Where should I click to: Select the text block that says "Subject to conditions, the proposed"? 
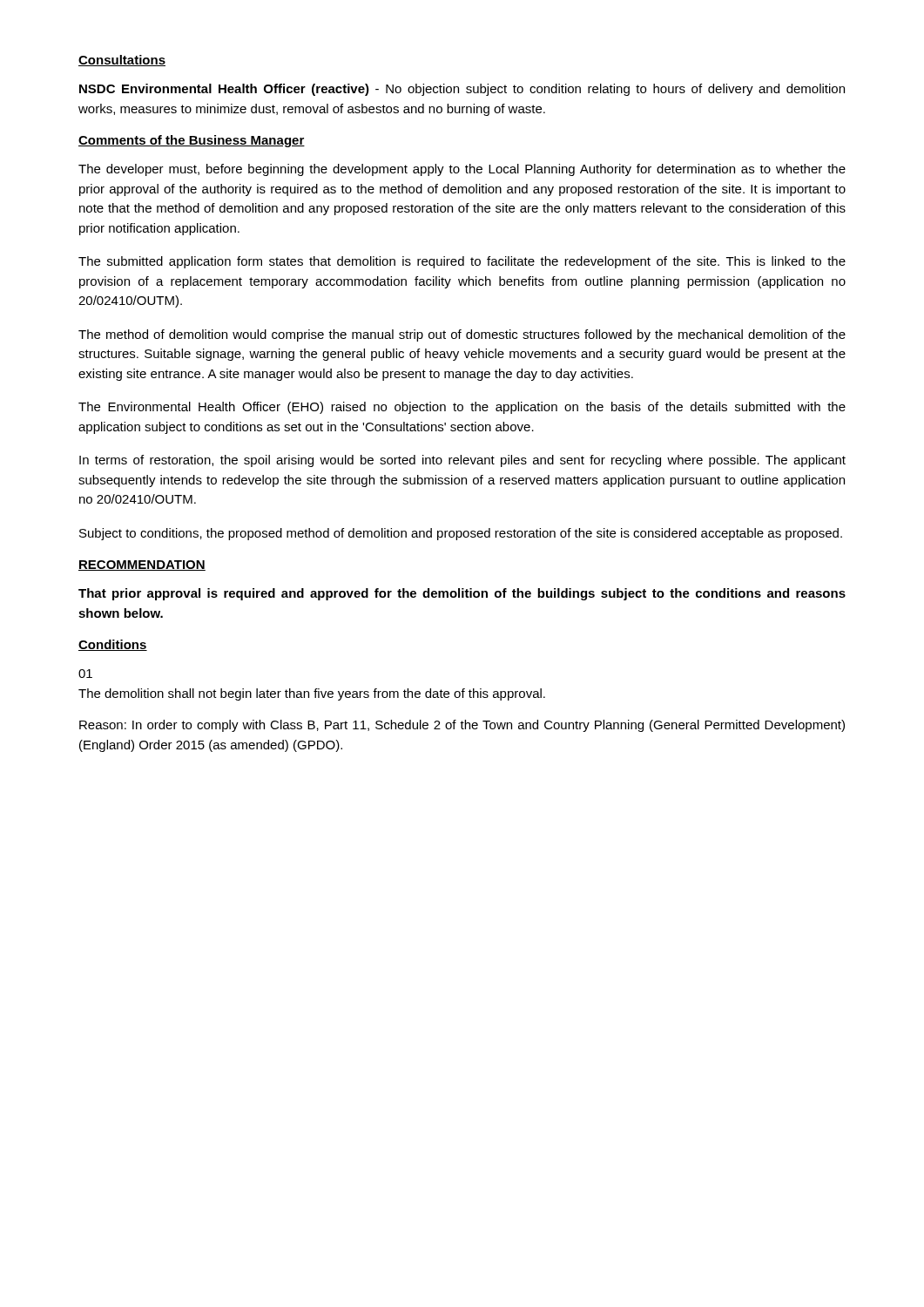[x=461, y=532]
